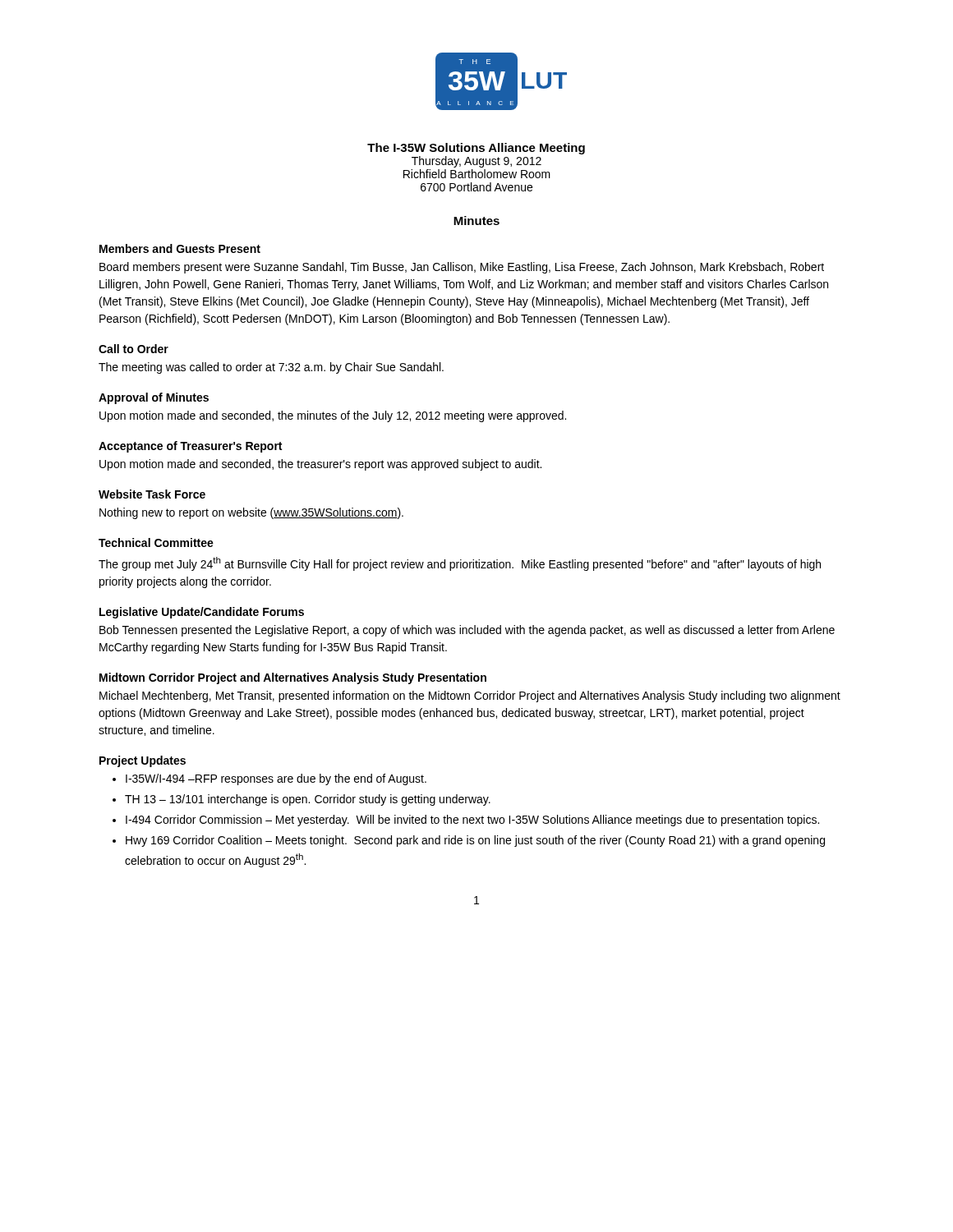Locate the text starting "Project Updates"
Image resolution: width=953 pixels, height=1232 pixels.
(142, 760)
